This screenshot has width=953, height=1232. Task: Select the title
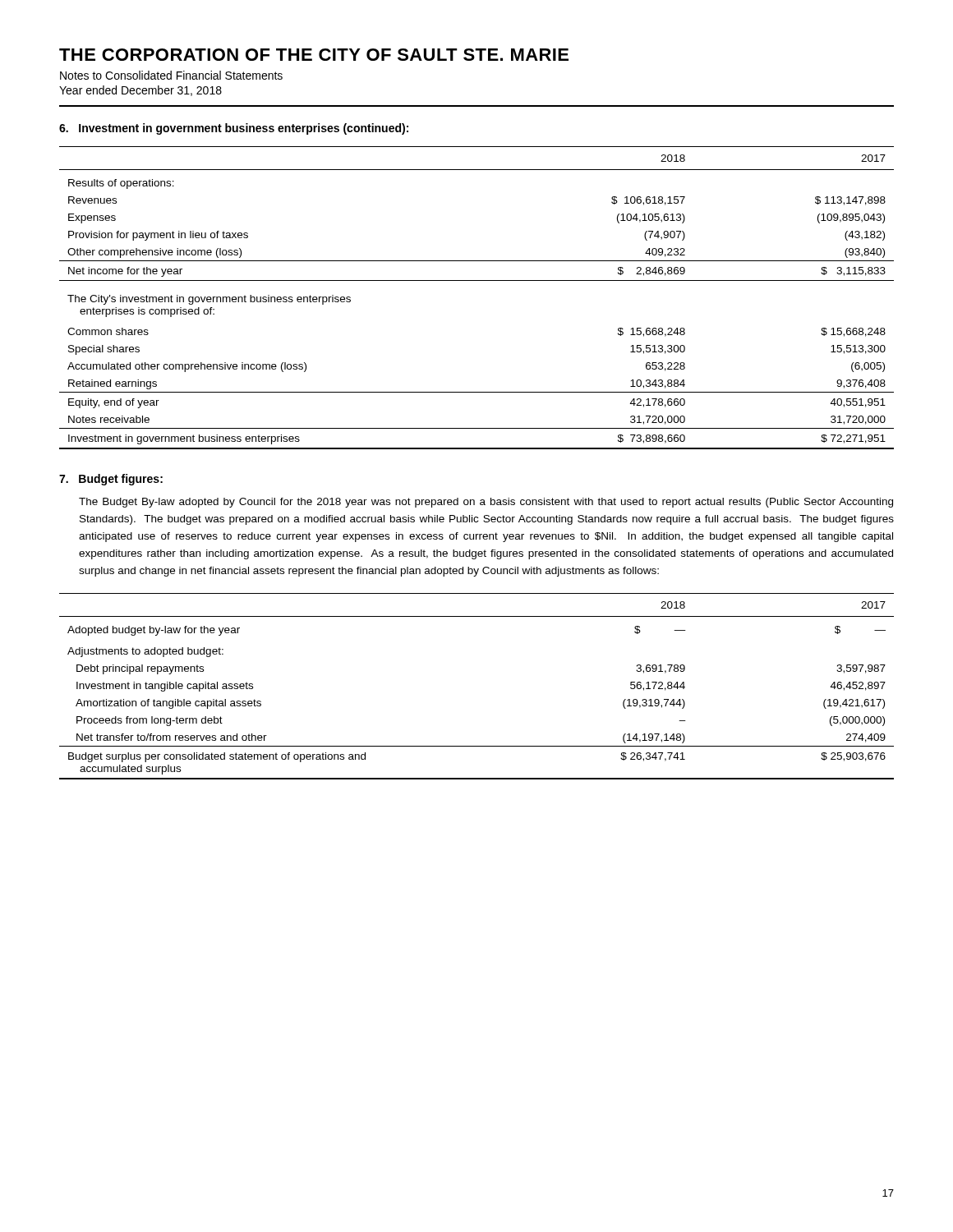[314, 55]
